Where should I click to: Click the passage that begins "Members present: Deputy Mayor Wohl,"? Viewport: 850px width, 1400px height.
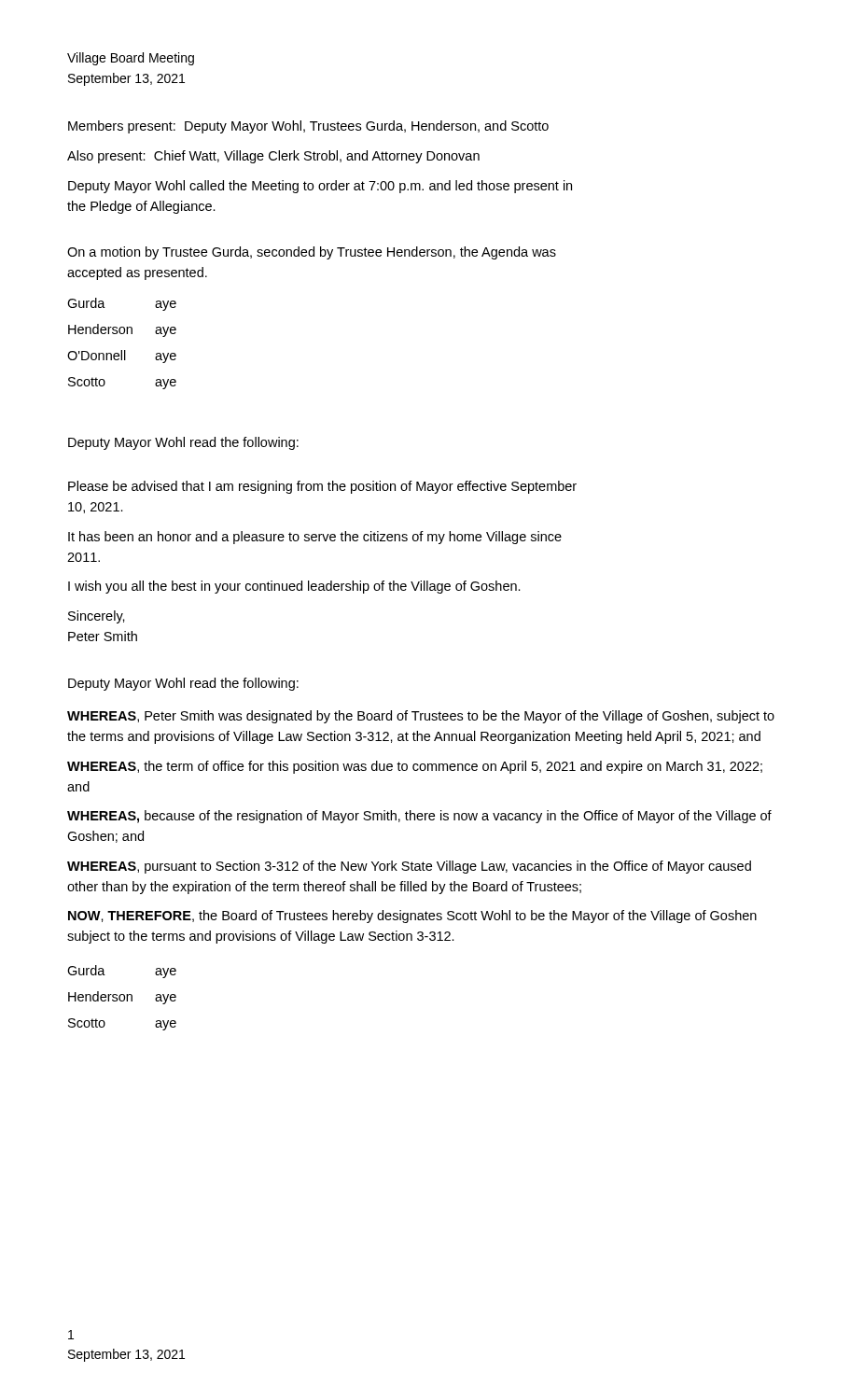pos(308,126)
